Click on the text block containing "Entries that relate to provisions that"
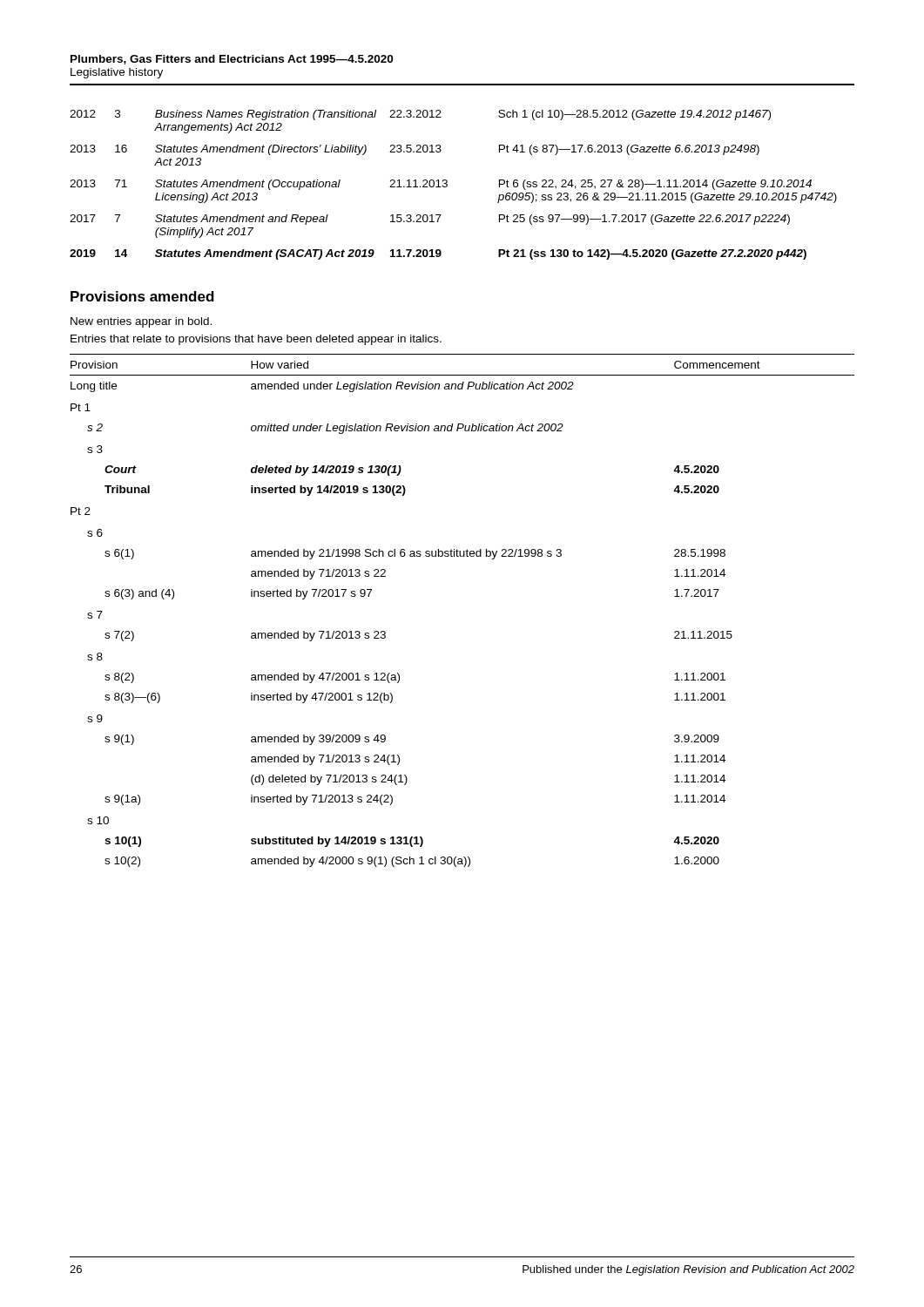 click(256, 339)
